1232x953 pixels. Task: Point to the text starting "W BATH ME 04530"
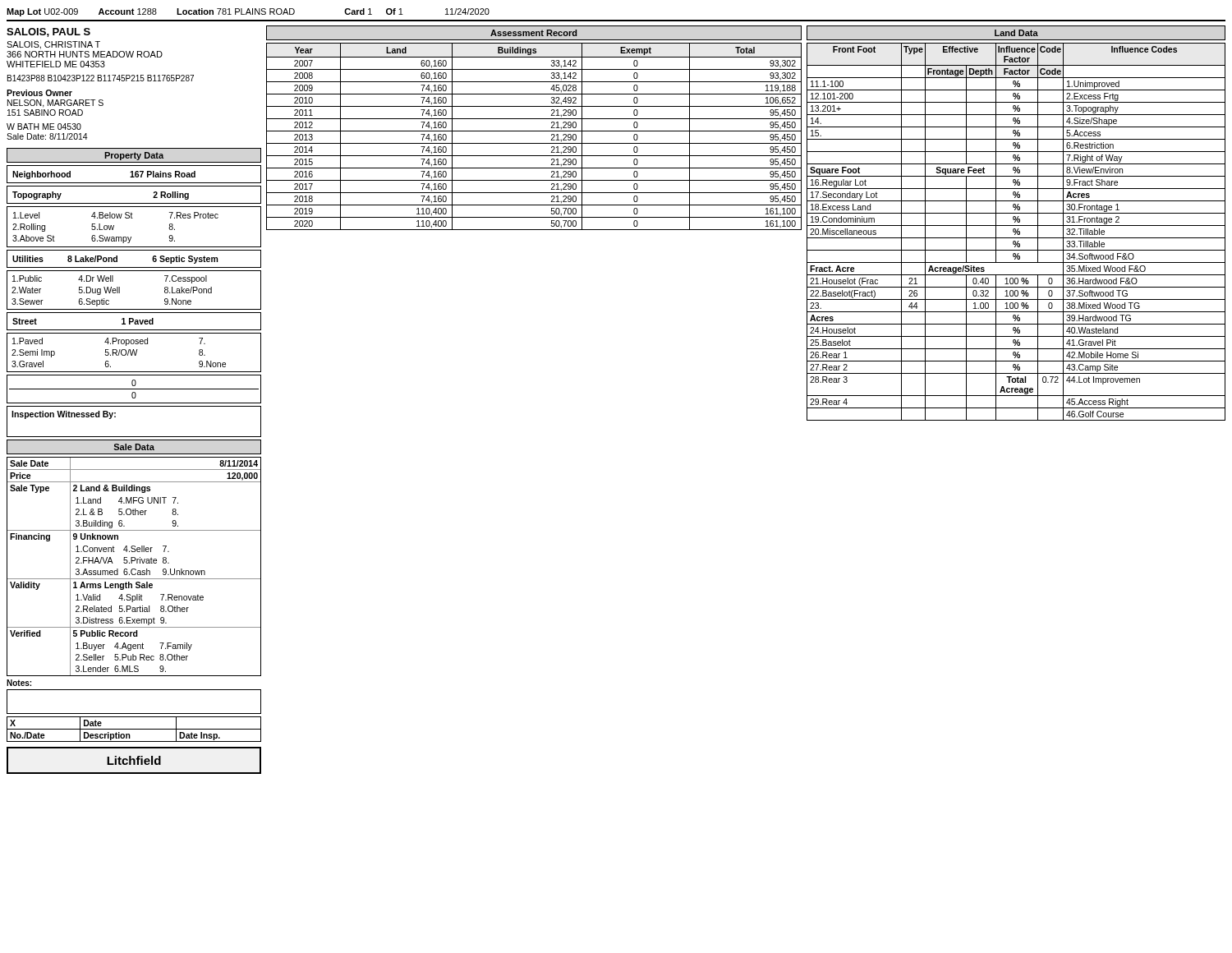[x=44, y=127]
